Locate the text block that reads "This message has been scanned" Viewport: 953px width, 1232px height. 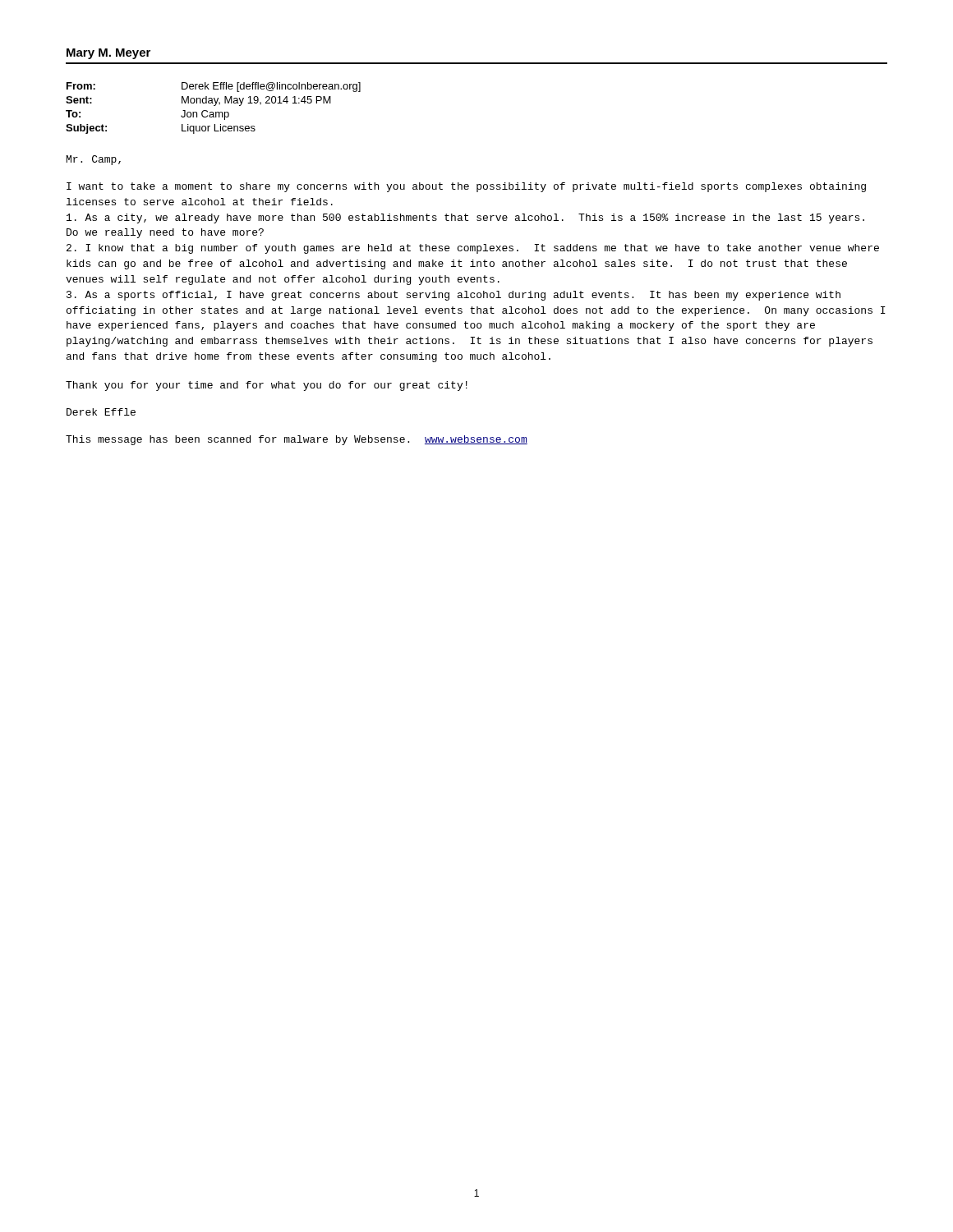coord(296,440)
